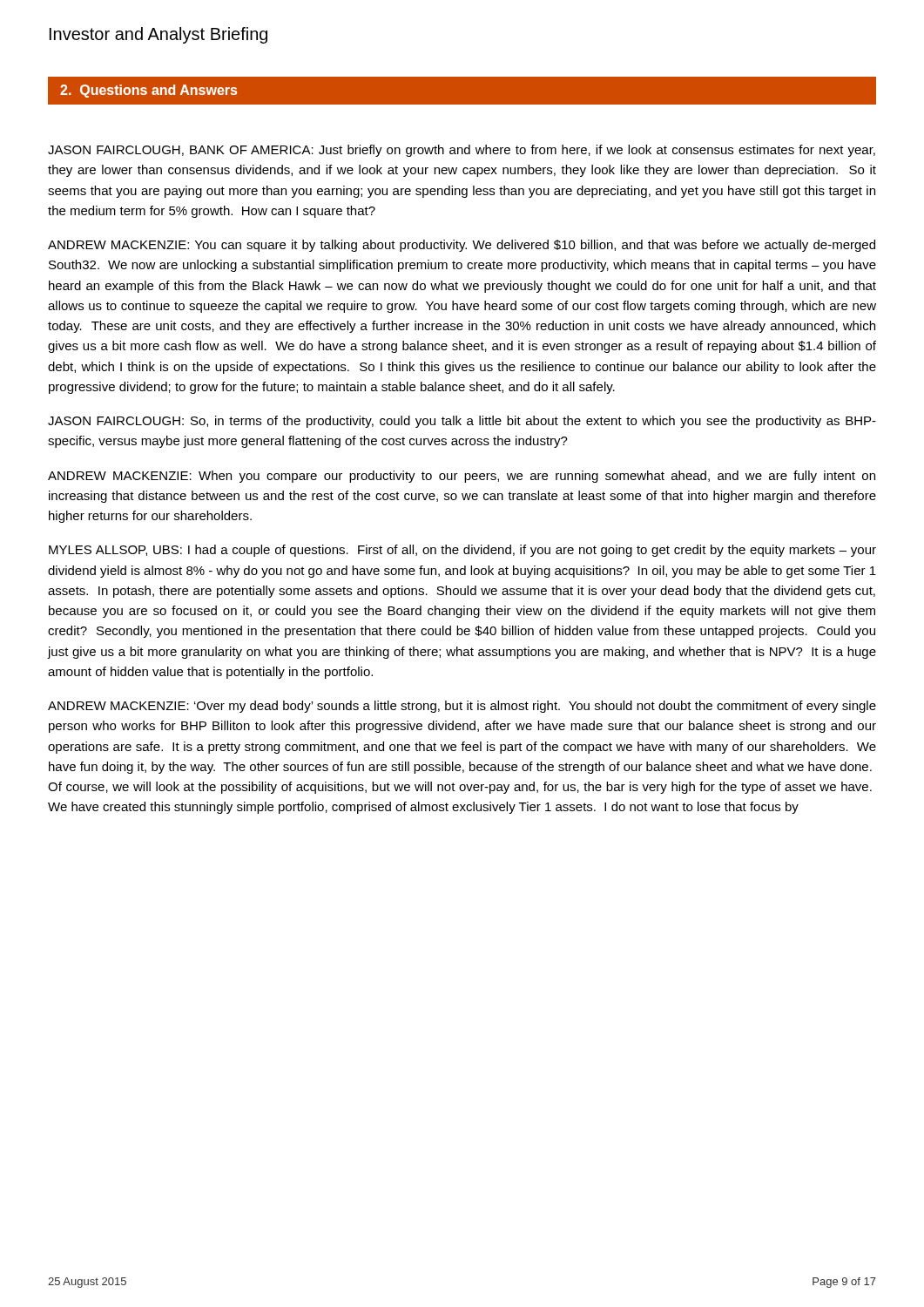
Task: Find the block on this page that starts "JASON FAIRCLOUGH, BANK OF AMERICA: Just"
Action: click(462, 180)
